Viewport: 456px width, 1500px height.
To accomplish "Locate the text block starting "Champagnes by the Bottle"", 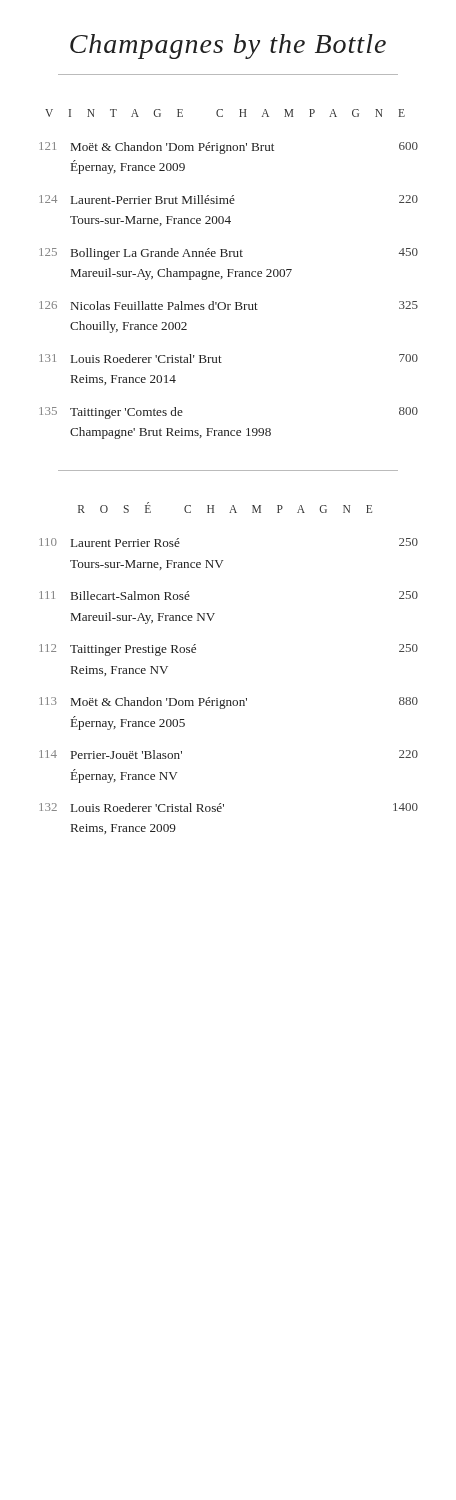I will [x=228, y=44].
